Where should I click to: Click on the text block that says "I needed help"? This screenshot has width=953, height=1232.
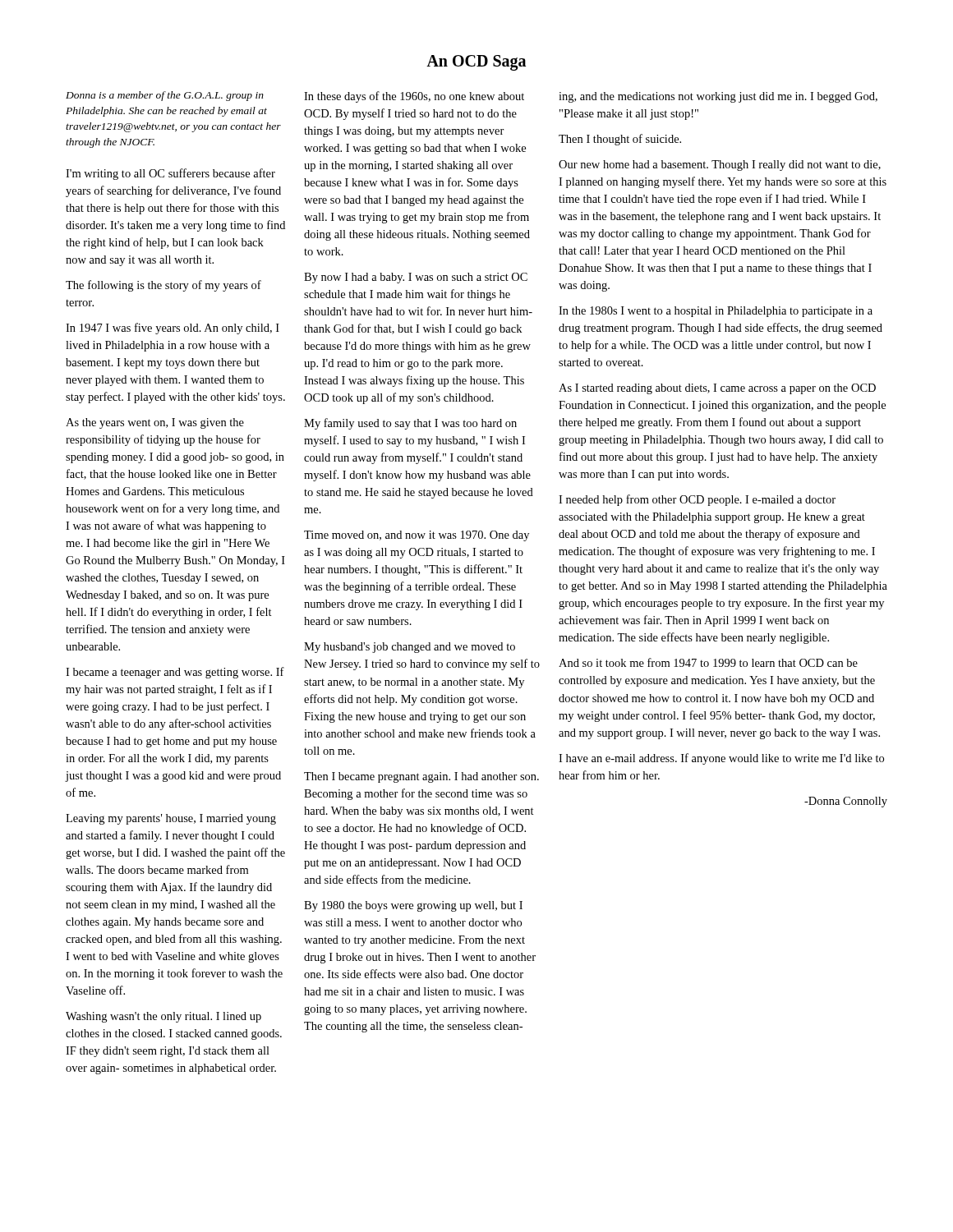click(x=723, y=569)
